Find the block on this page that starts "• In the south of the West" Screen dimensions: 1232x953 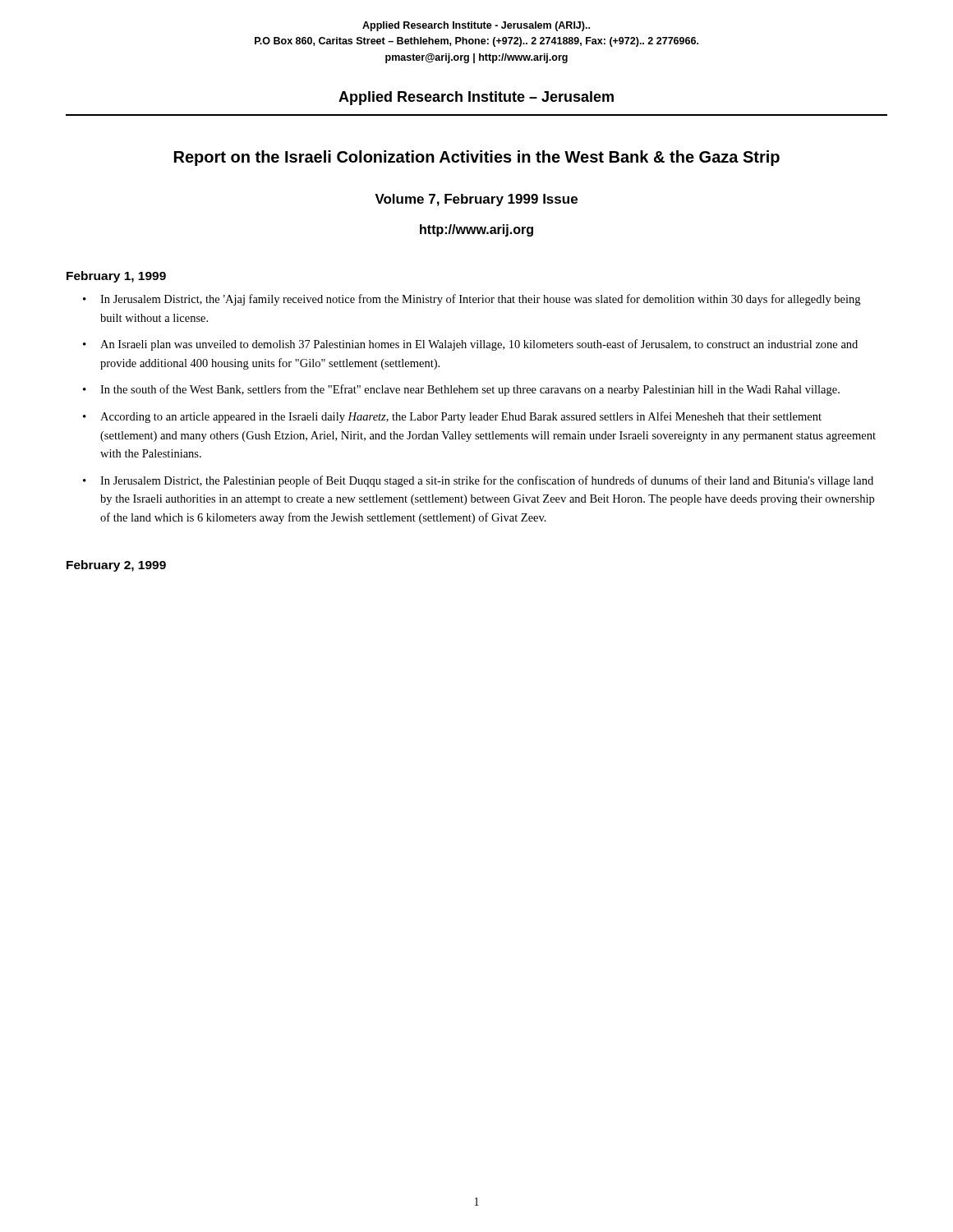pos(481,390)
